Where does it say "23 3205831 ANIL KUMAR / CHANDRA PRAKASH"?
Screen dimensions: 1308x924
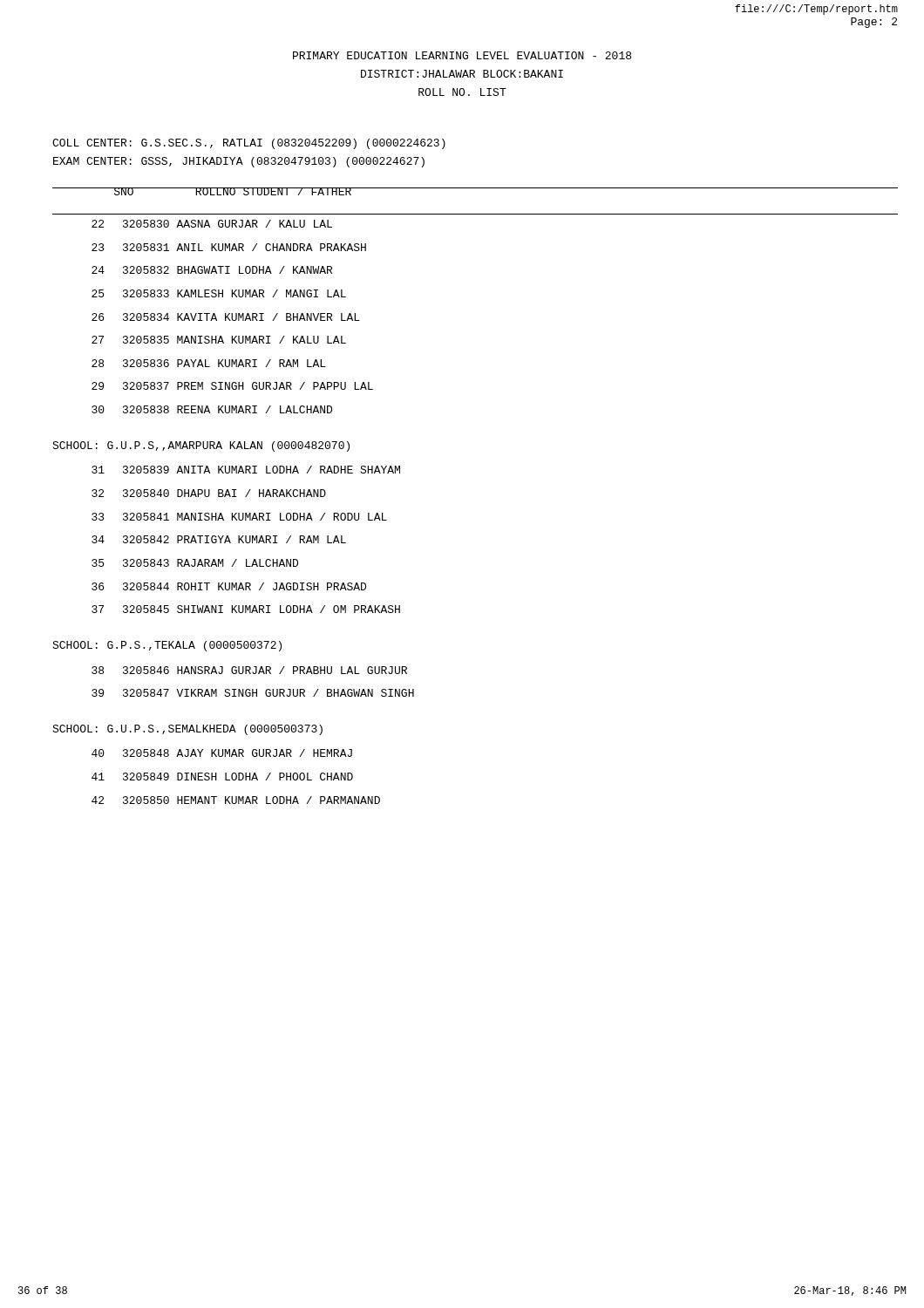pos(229,247)
